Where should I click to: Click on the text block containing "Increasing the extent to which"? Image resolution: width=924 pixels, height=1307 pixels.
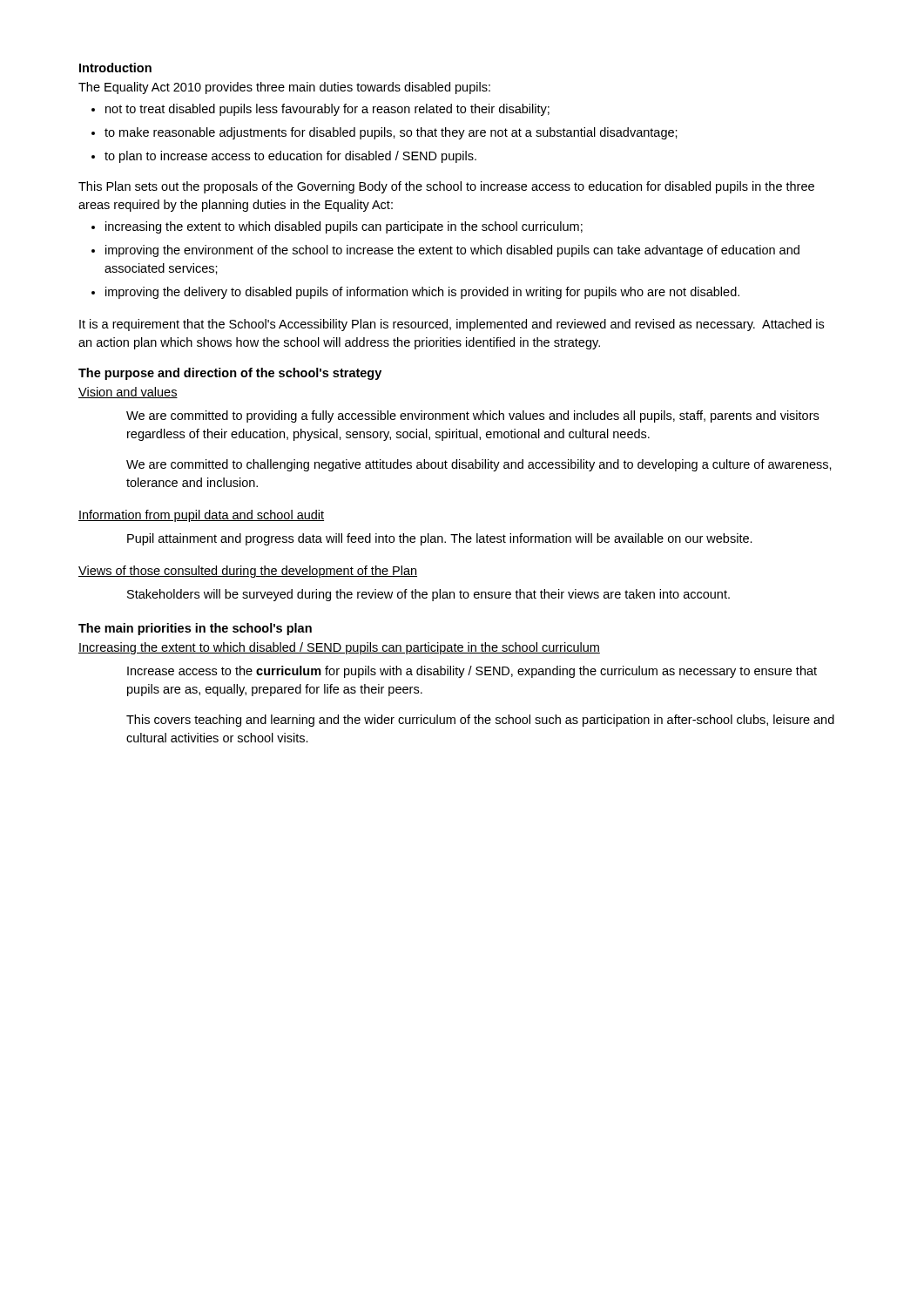pyautogui.click(x=339, y=648)
